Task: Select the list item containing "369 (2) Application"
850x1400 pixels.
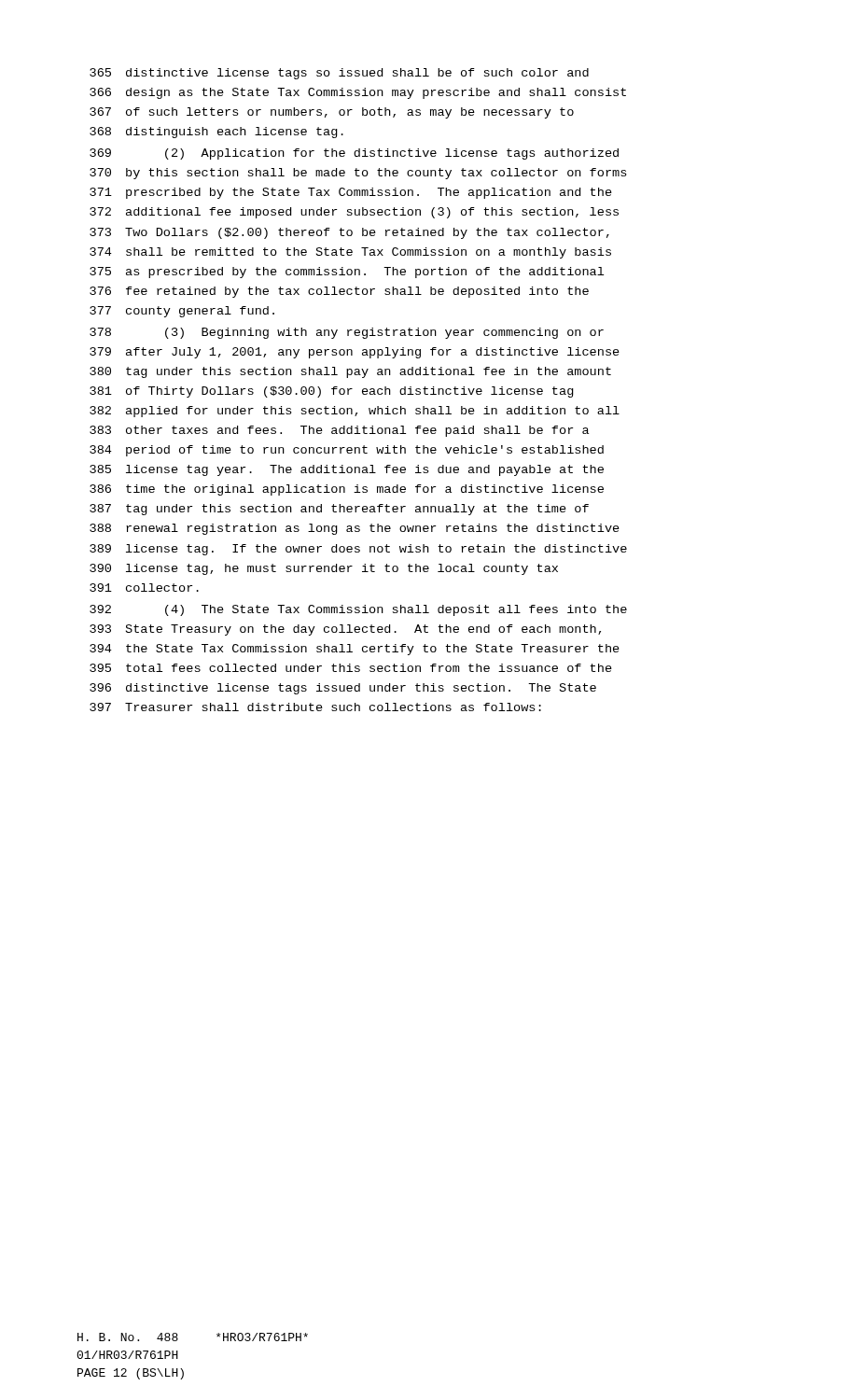Action: [432, 232]
